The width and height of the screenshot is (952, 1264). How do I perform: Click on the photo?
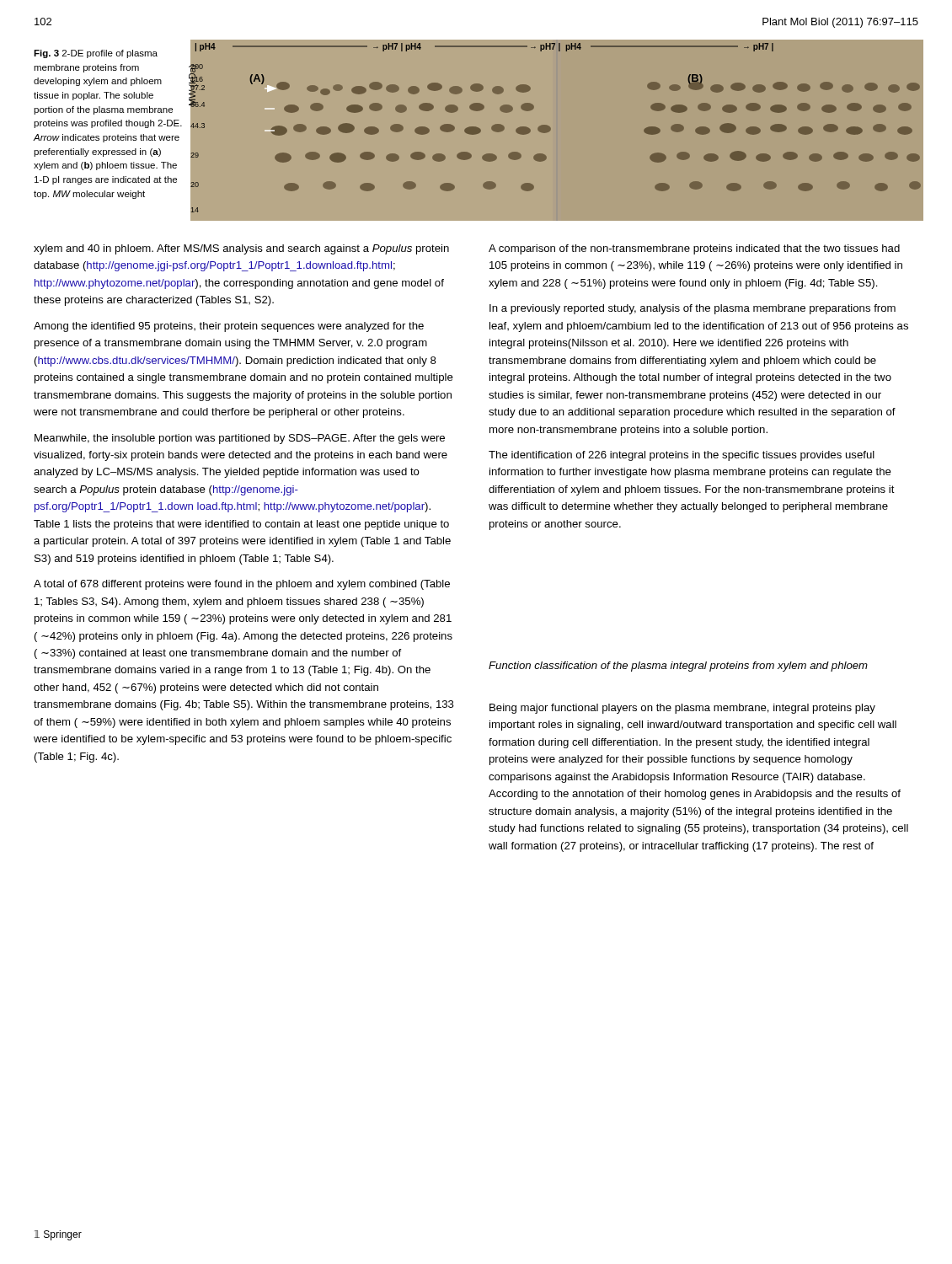coord(557,130)
